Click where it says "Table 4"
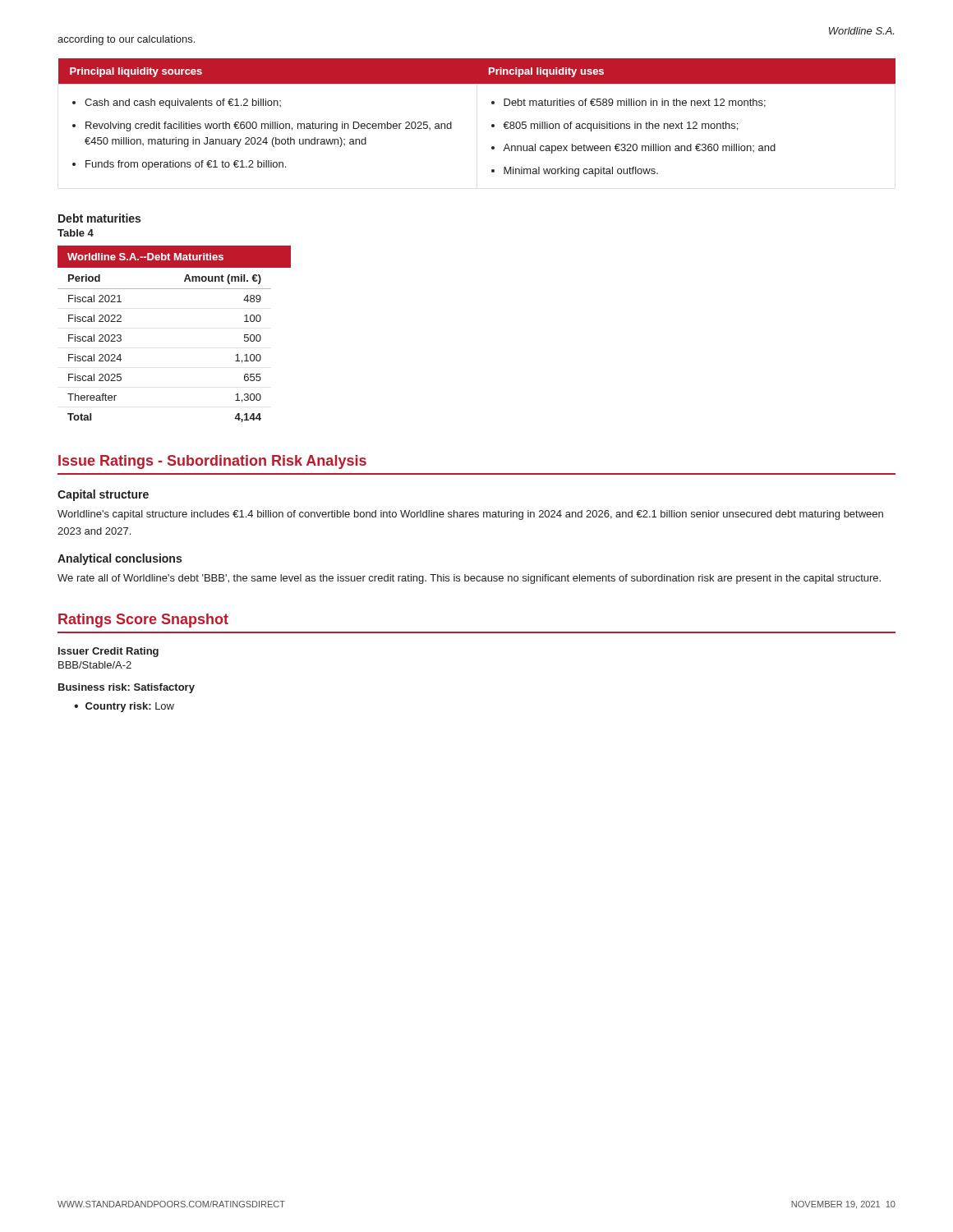Image resolution: width=953 pixels, height=1232 pixels. click(x=75, y=233)
